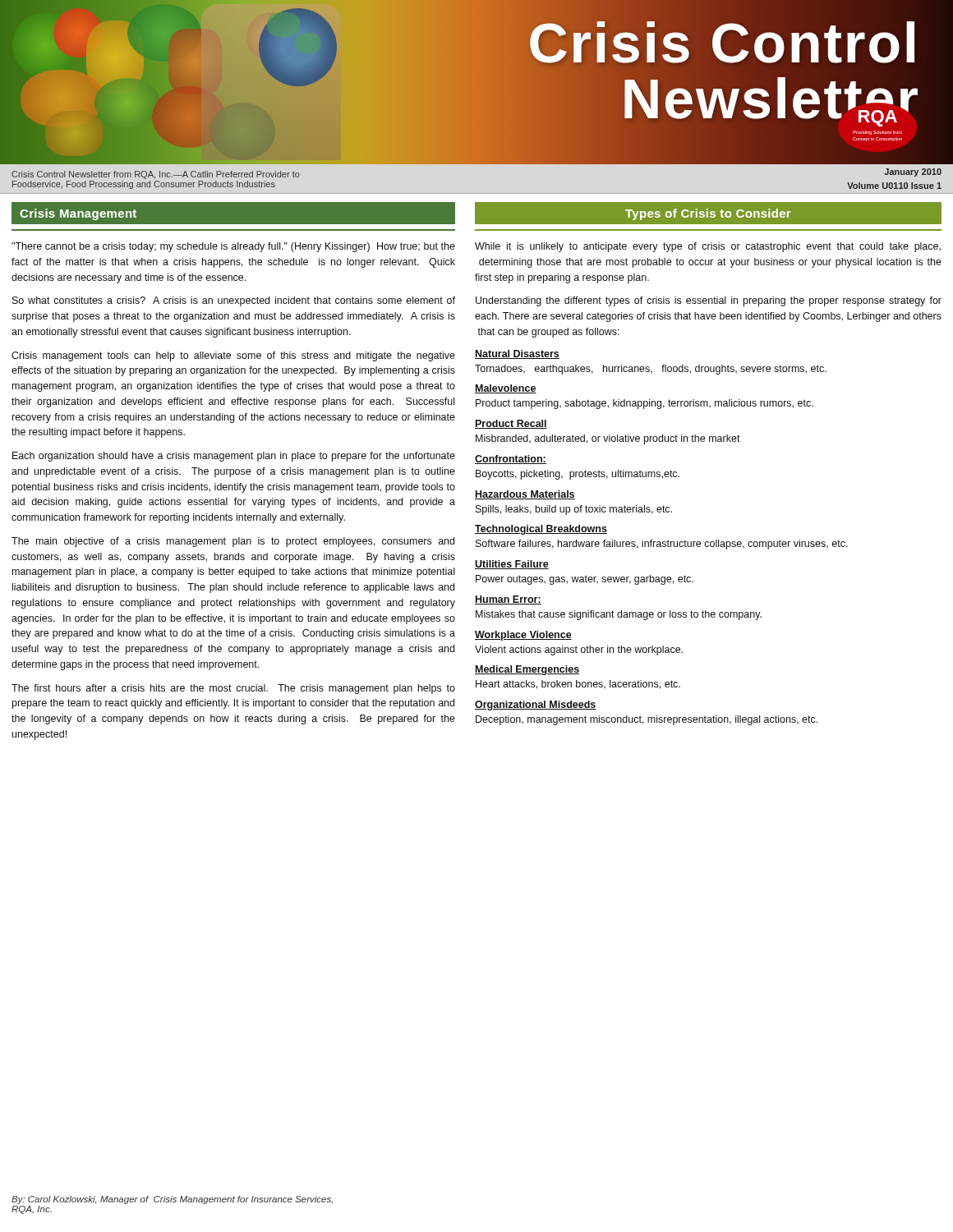Image resolution: width=953 pixels, height=1232 pixels.
Task: Point to the block beginning "Hazardous Materials Spills,"
Action: point(525,495)
